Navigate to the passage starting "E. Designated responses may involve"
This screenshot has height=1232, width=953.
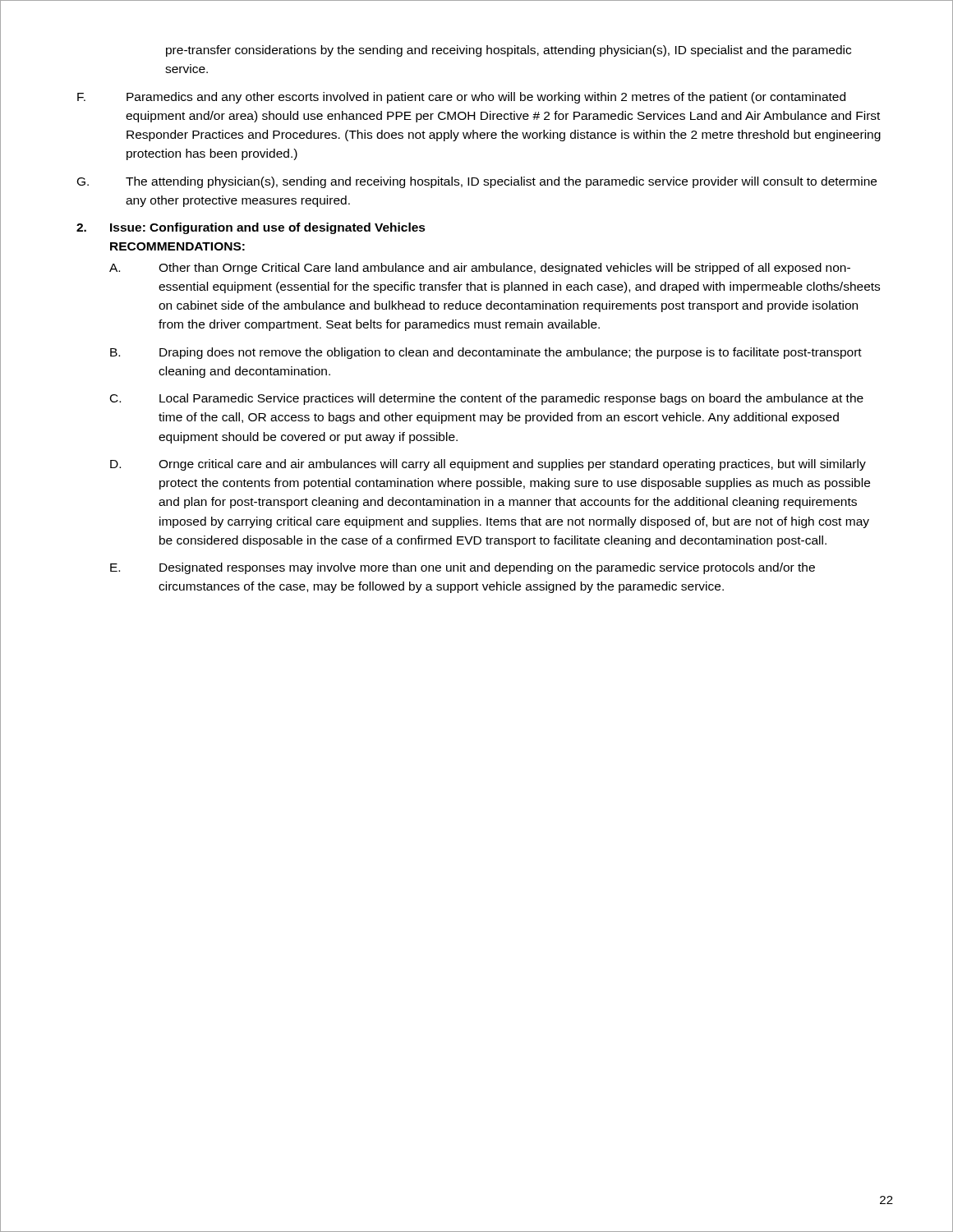(x=497, y=577)
